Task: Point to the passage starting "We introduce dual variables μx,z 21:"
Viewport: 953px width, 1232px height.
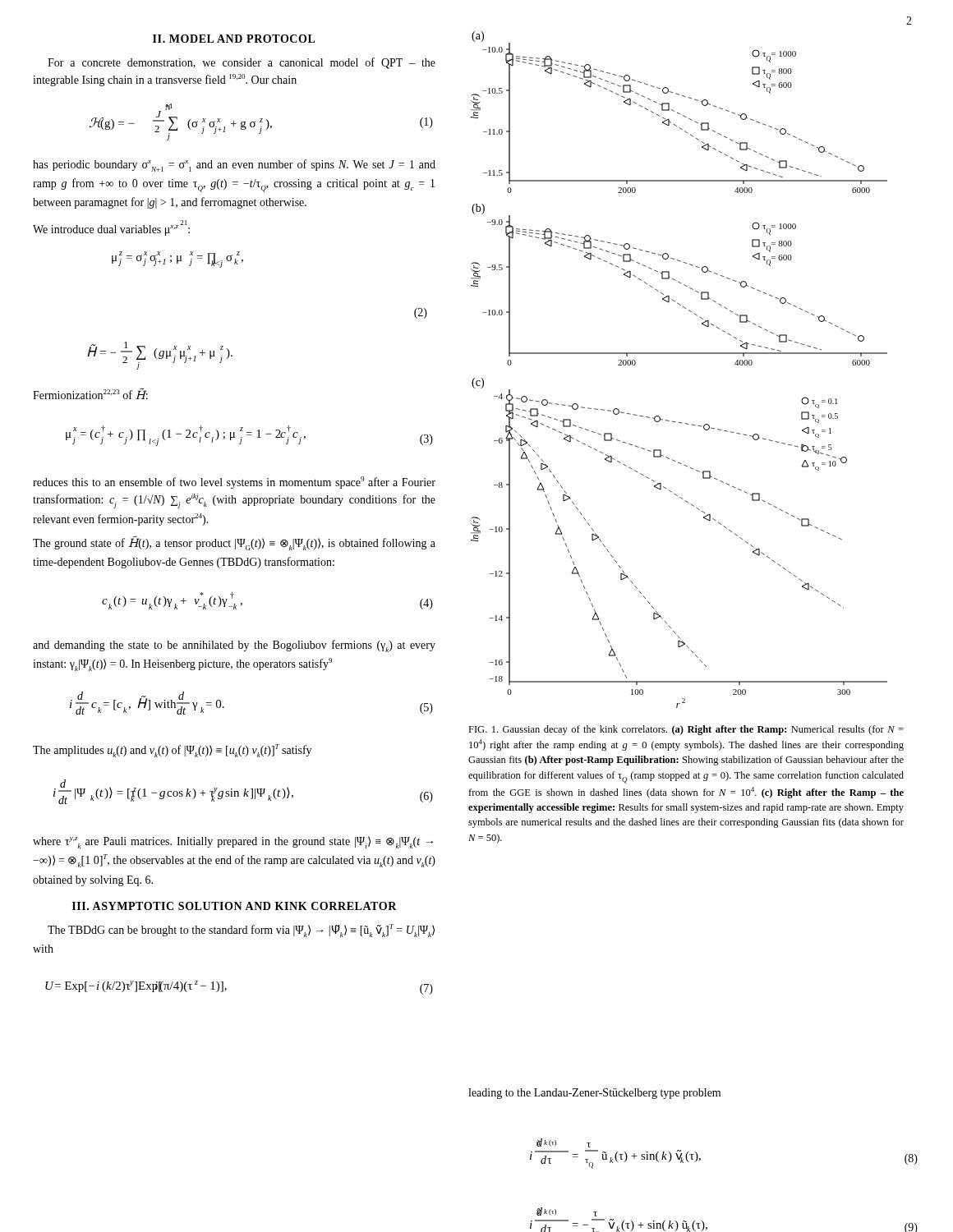Action: coord(112,227)
